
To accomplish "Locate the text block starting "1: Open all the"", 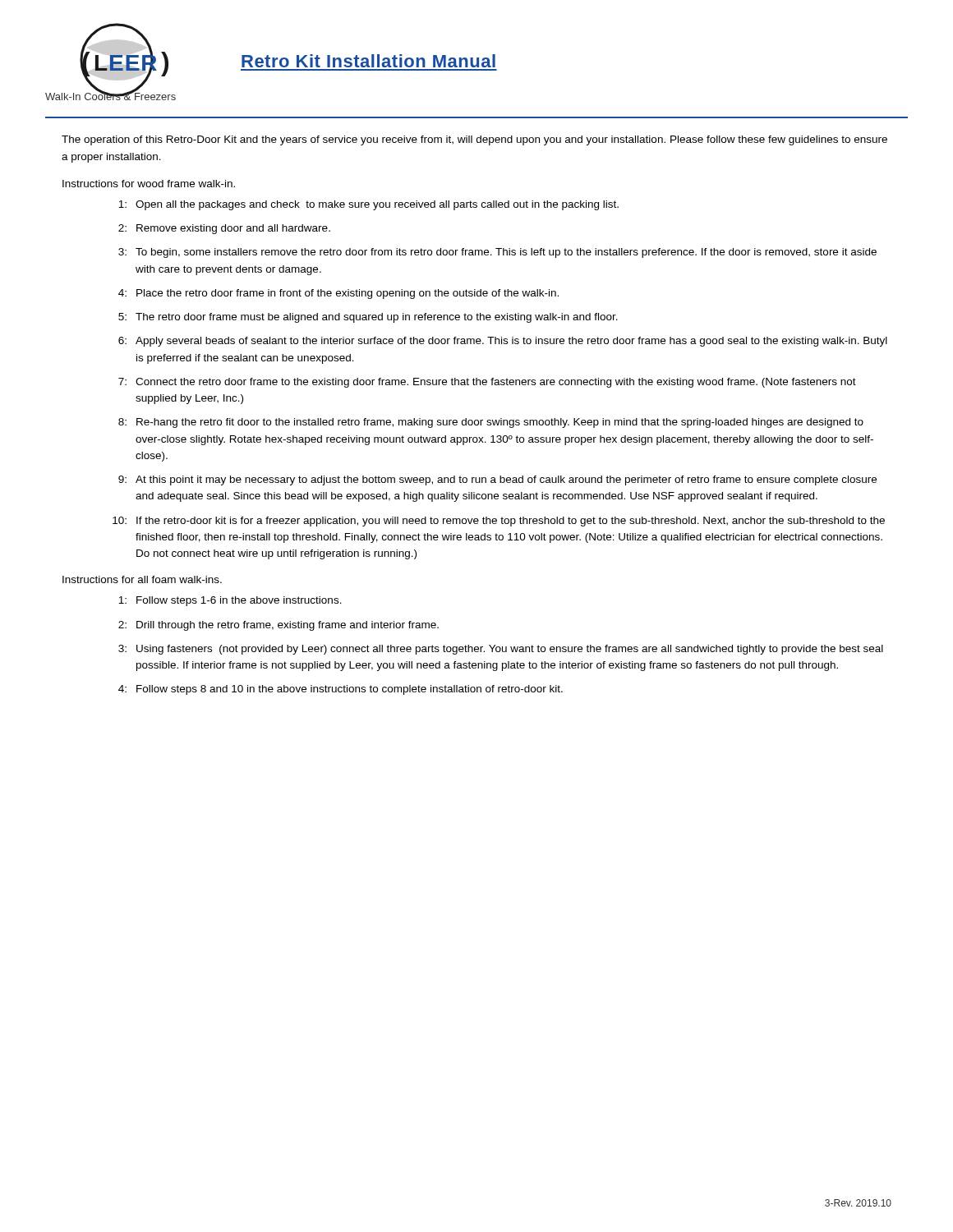I will tap(476, 204).
